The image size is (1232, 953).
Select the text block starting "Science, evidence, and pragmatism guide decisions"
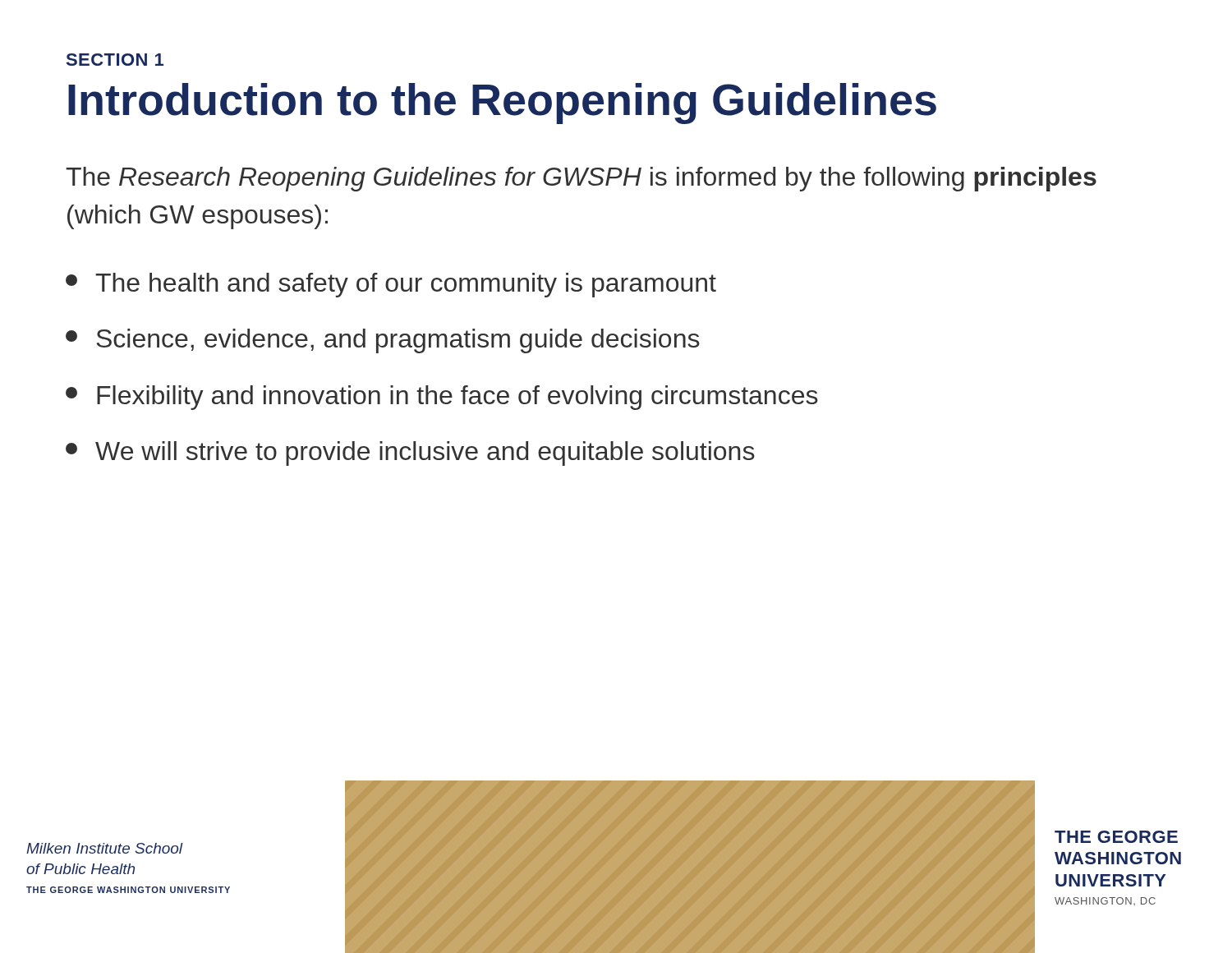pos(616,339)
